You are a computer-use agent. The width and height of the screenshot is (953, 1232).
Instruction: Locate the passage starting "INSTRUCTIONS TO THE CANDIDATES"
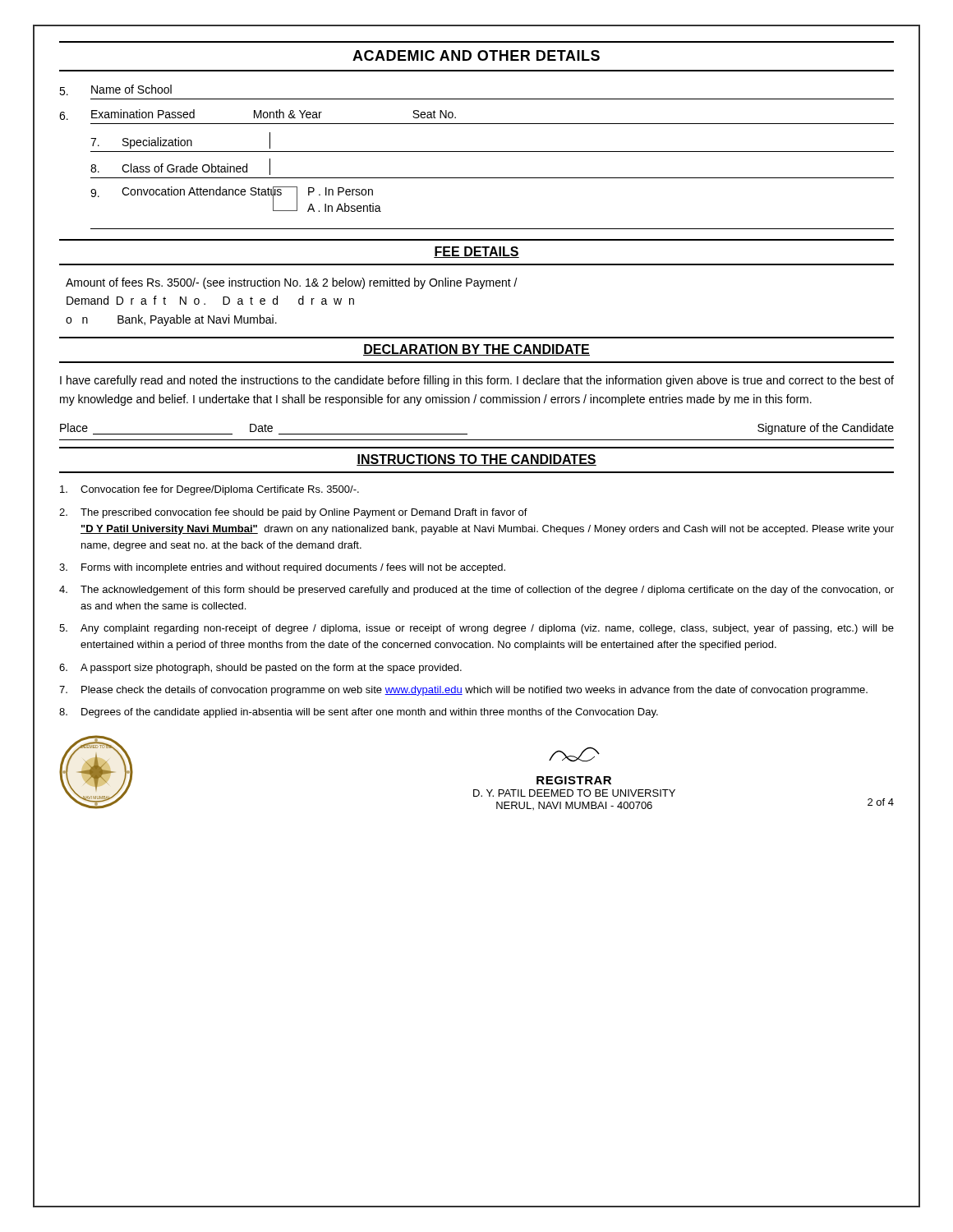click(476, 460)
